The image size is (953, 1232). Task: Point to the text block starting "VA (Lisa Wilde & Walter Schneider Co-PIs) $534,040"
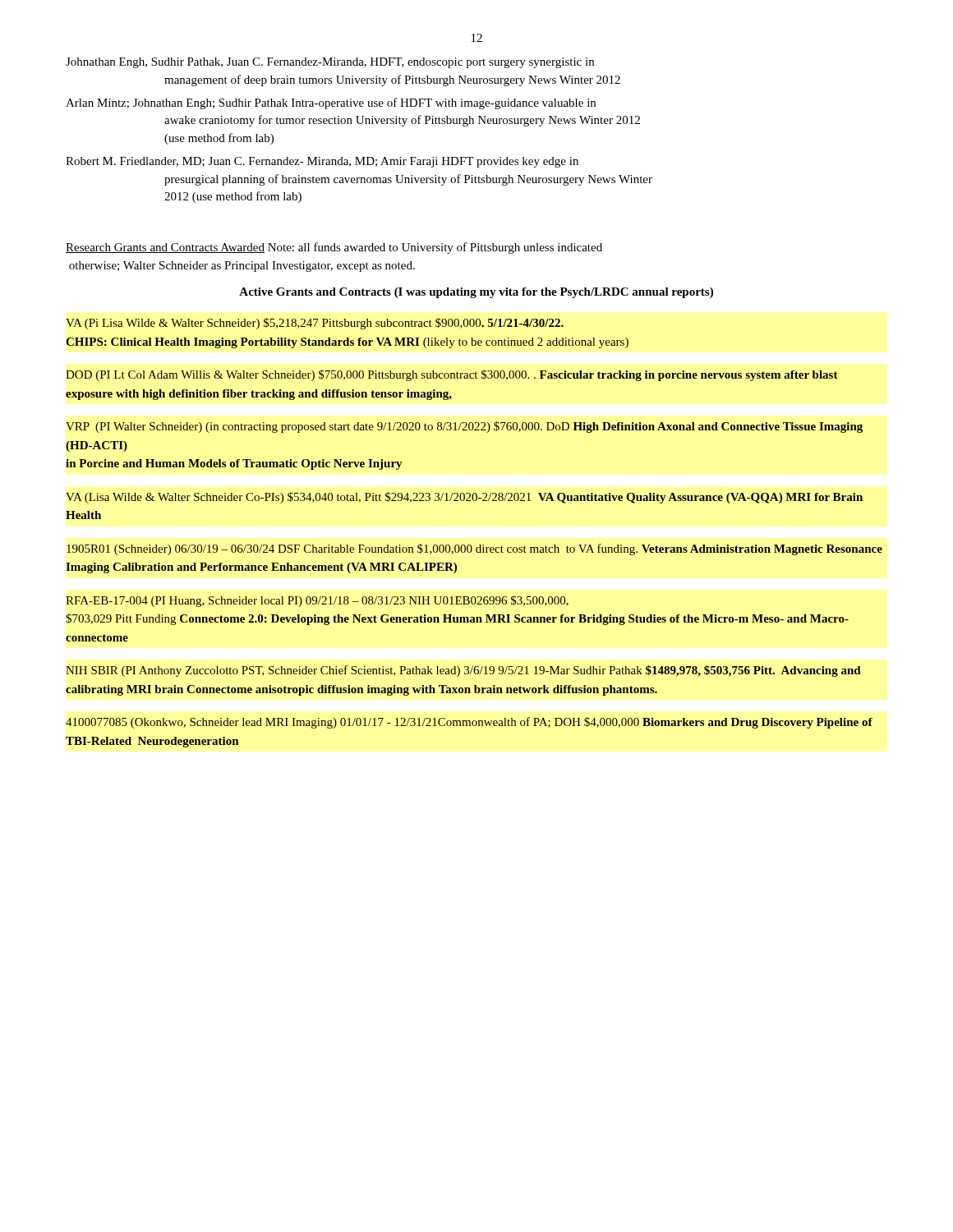[x=464, y=506]
